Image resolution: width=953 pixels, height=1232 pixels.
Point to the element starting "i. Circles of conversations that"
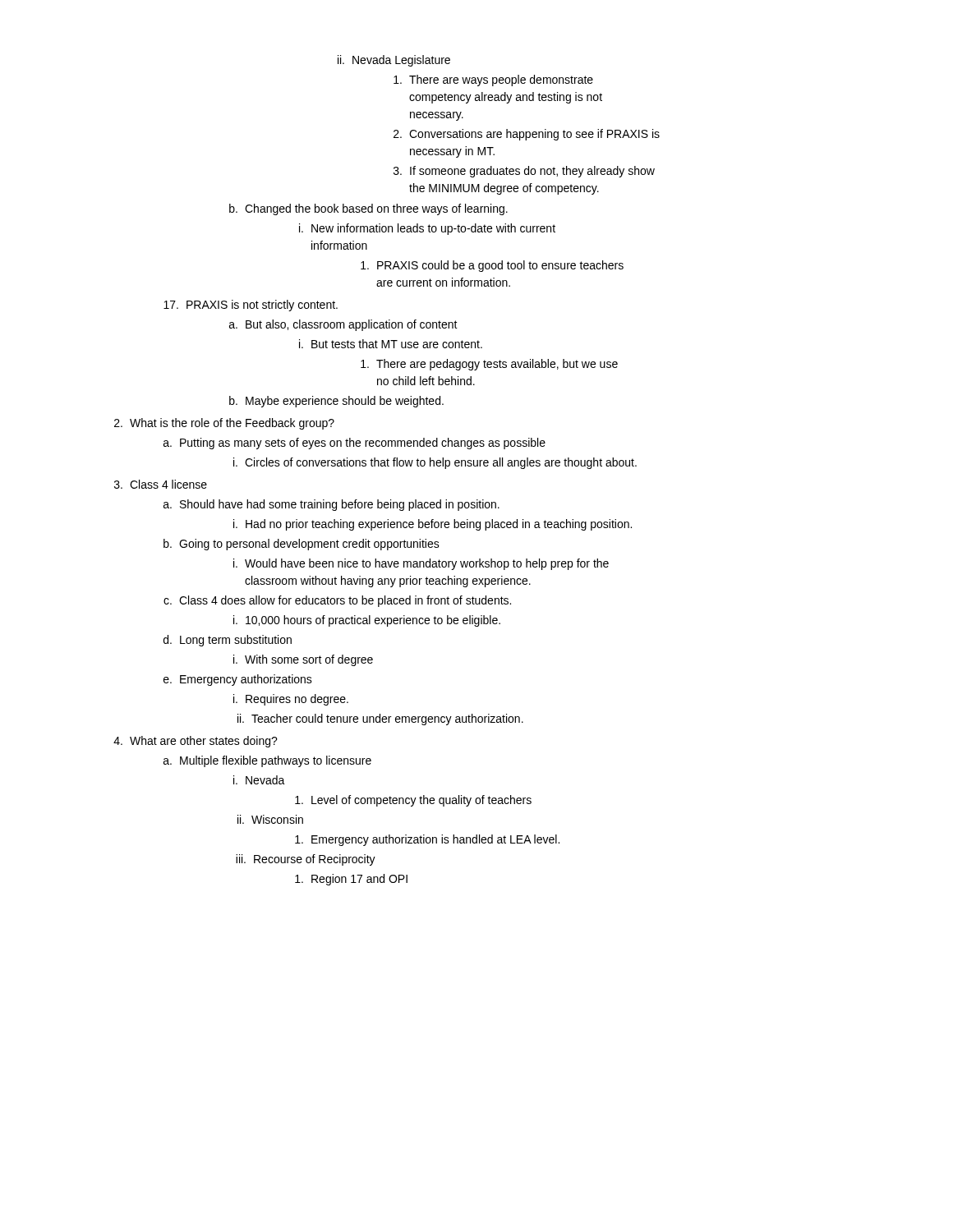[563, 463]
